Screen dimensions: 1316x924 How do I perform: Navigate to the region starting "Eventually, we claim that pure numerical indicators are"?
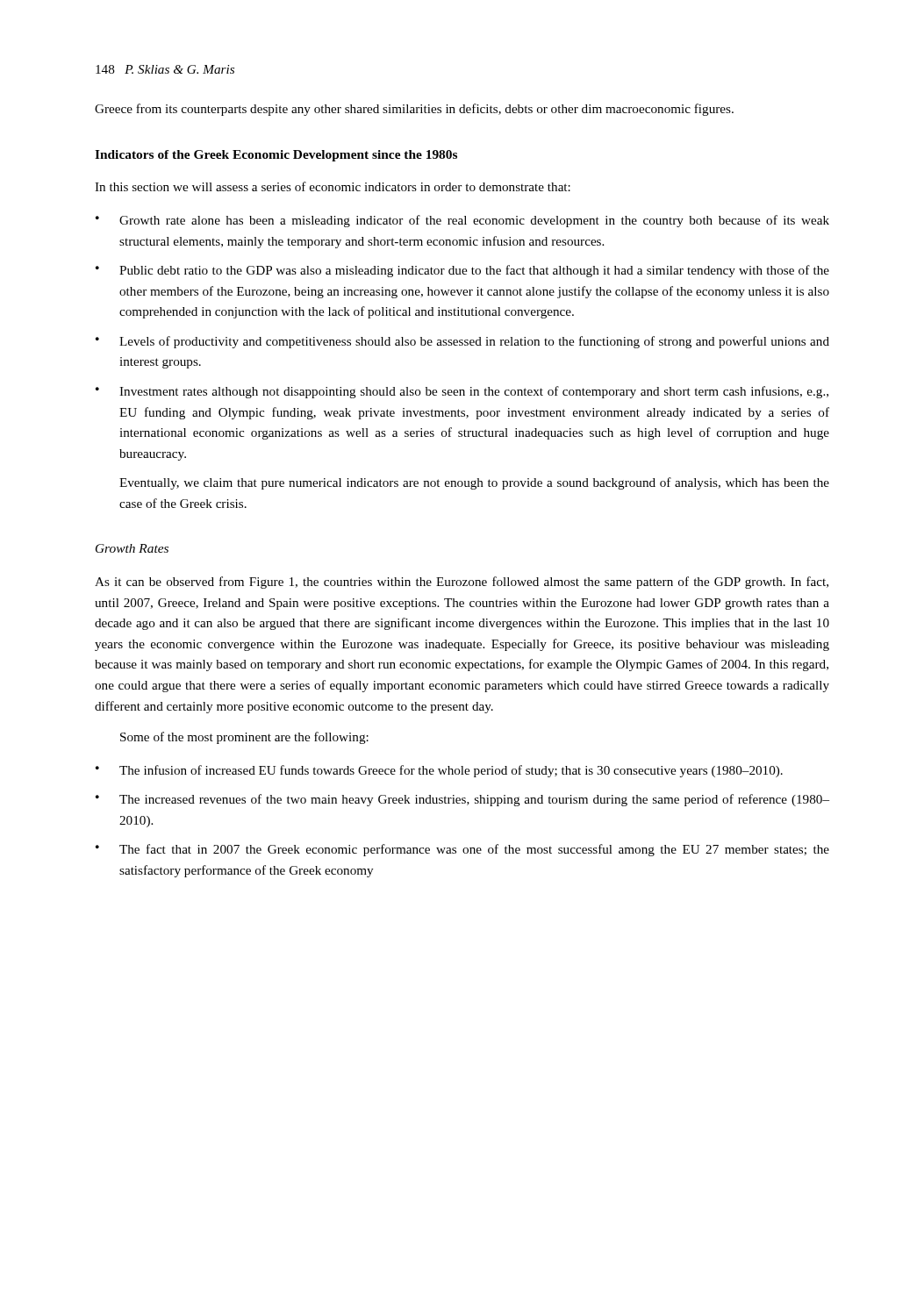click(474, 493)
